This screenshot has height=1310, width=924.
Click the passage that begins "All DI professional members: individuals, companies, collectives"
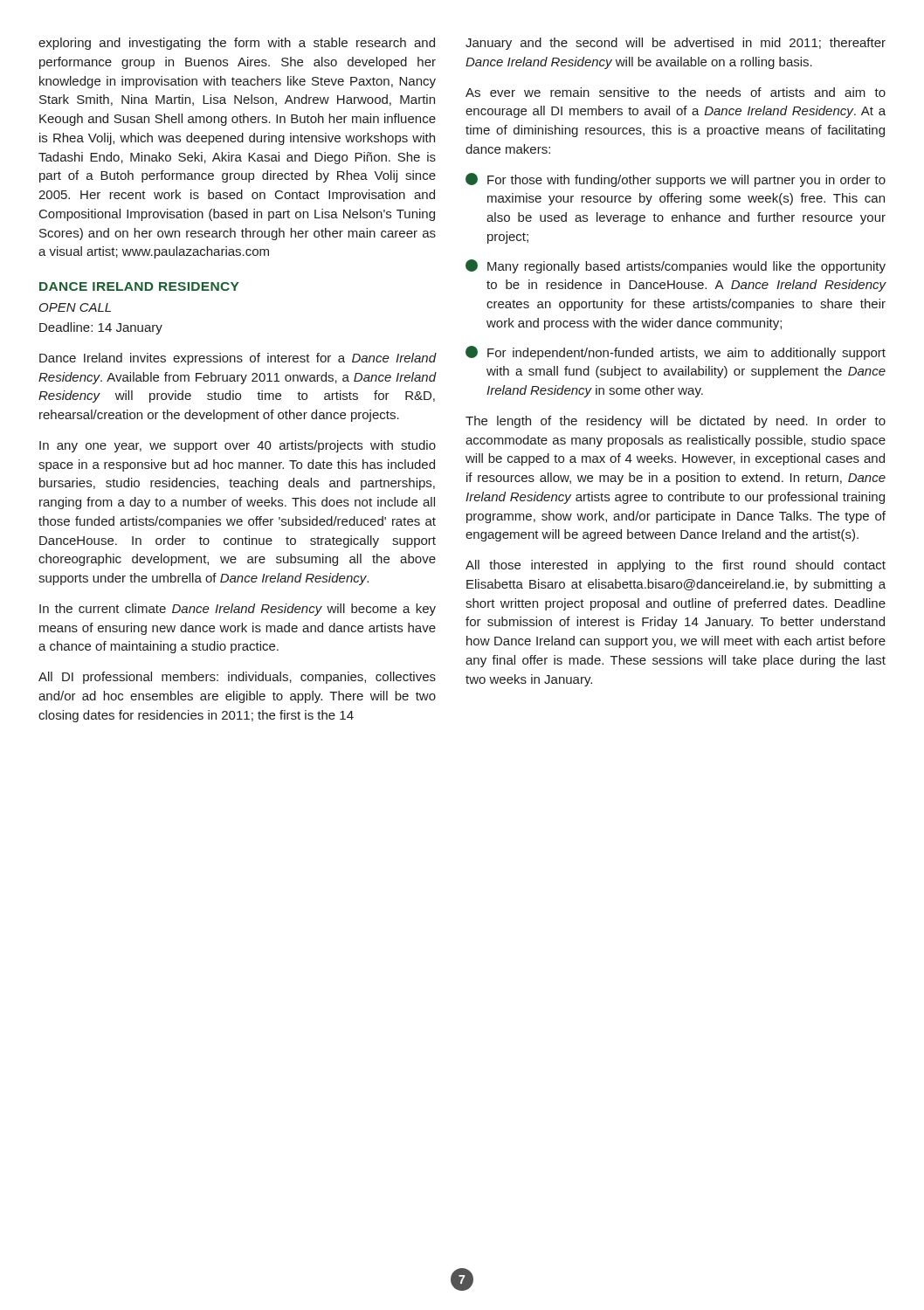[237, 696]
